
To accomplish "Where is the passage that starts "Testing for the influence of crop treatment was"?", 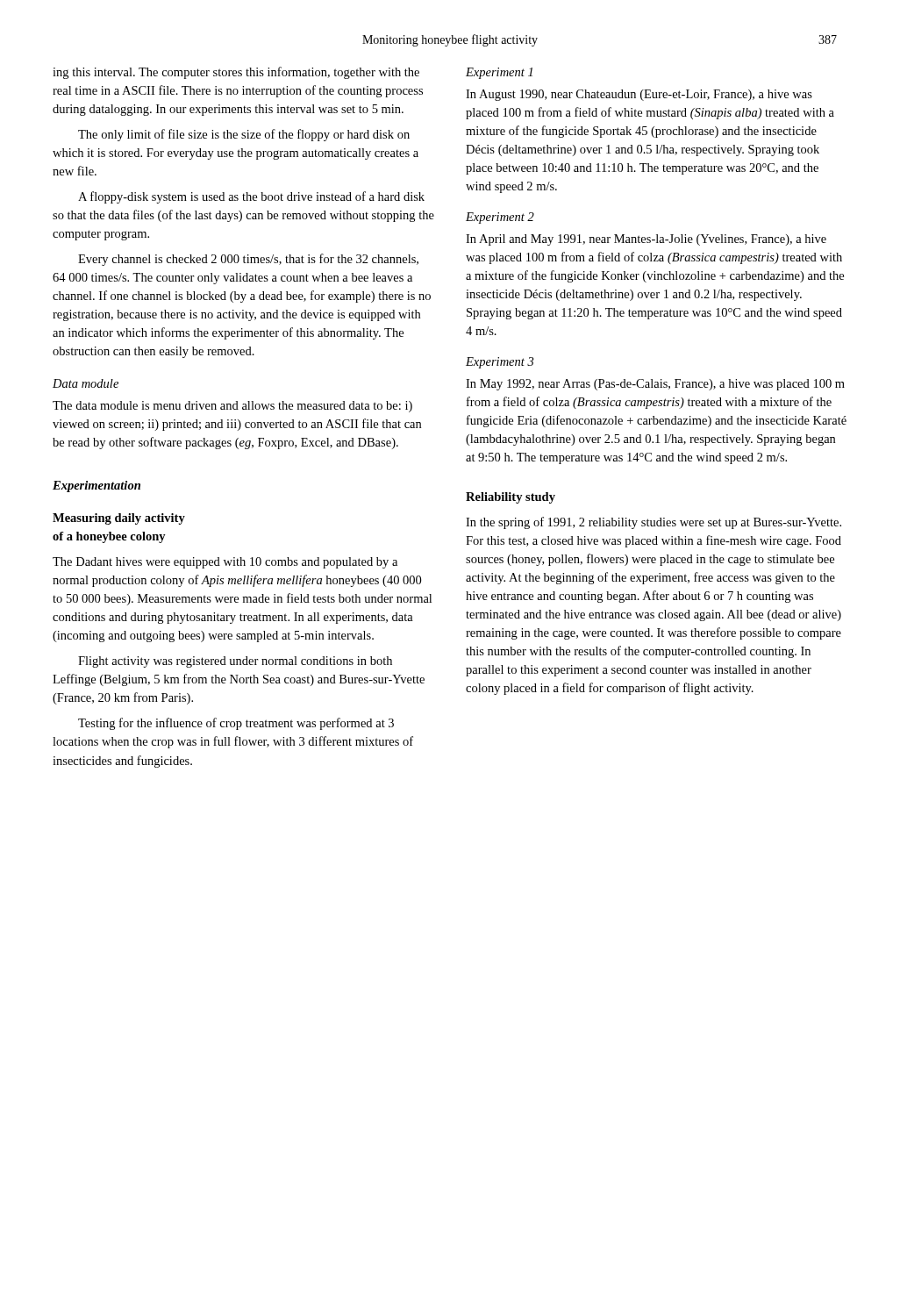I will pyautogui.click(x=243, y=742).
